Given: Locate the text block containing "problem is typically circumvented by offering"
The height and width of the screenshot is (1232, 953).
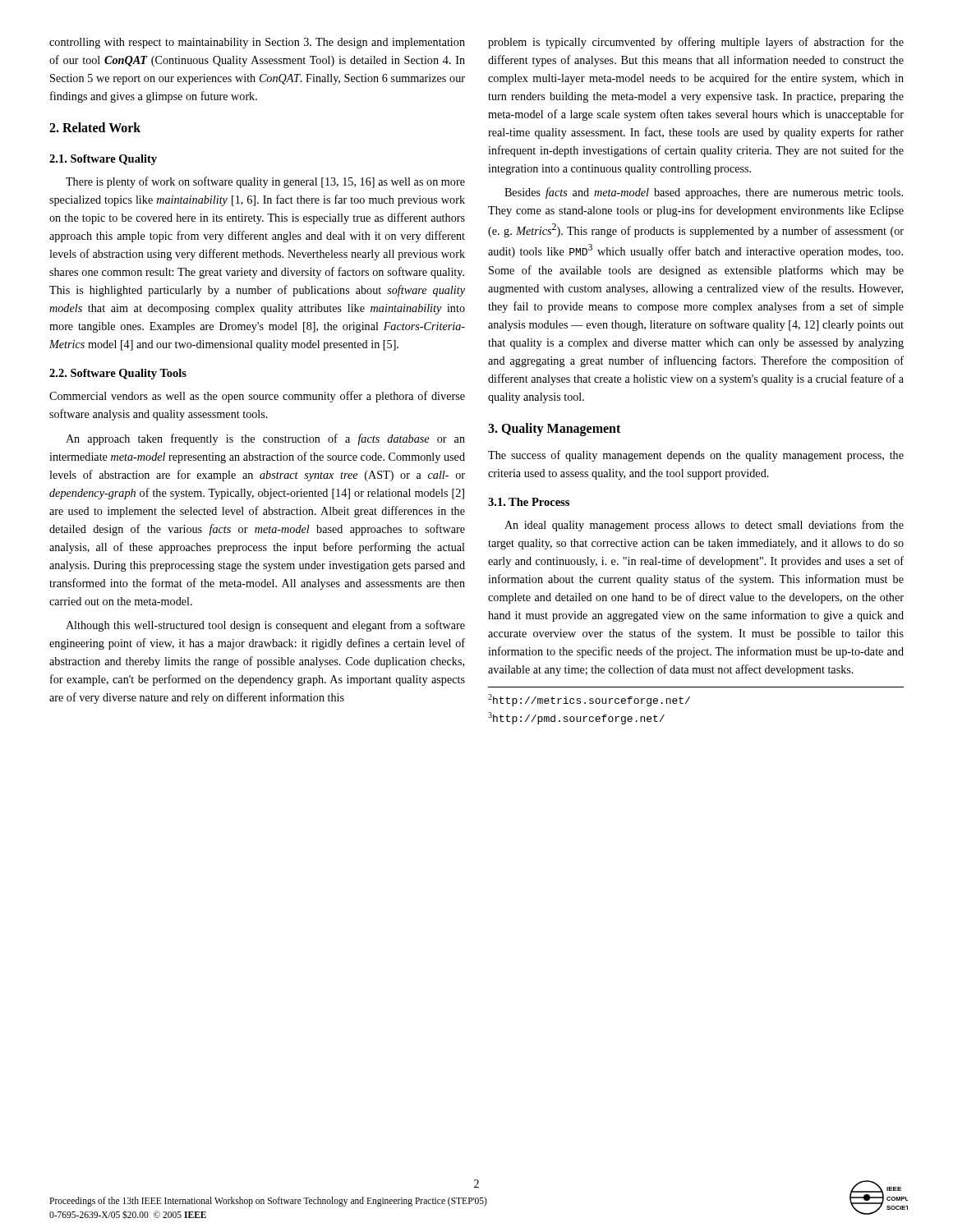Looking at the screenshot, I should 696,219.
